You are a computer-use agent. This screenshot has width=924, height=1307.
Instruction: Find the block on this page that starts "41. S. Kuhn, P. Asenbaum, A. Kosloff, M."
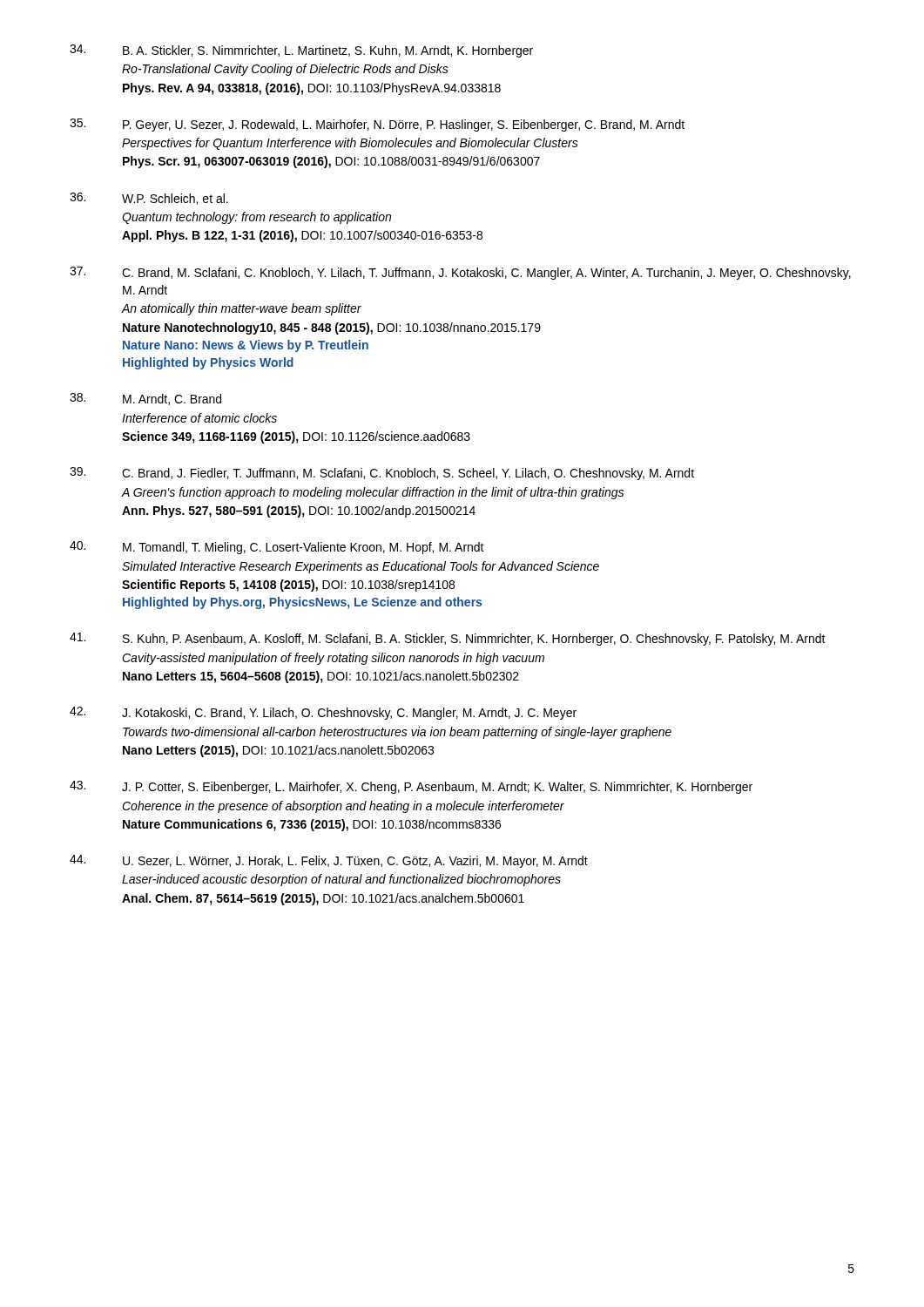462,658
